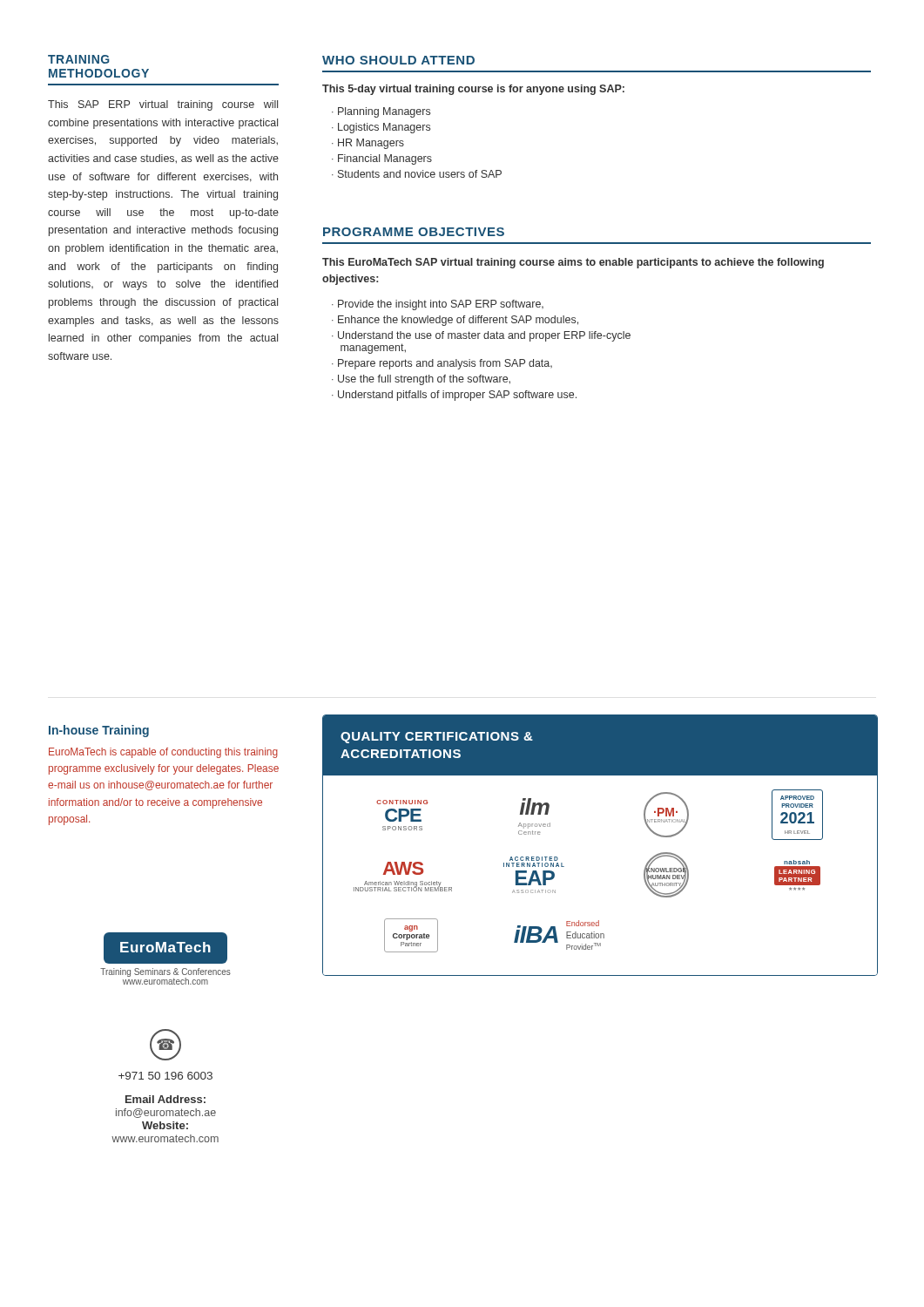Viewport: 924px width, 1307px height.
Task: Select the infographic
Action: coord(600,845)
